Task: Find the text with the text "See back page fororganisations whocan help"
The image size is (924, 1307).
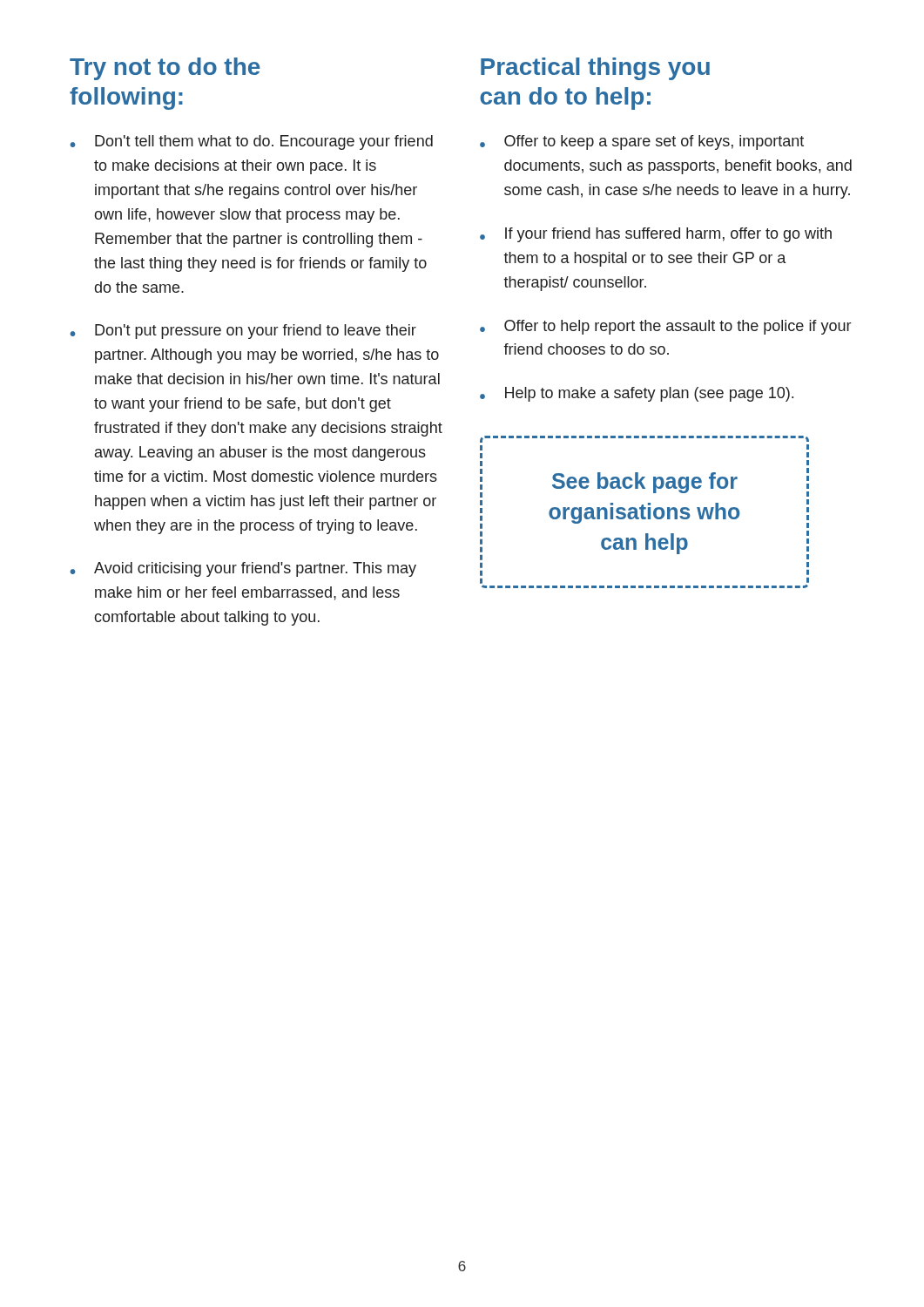Action: tap(644, 512)
